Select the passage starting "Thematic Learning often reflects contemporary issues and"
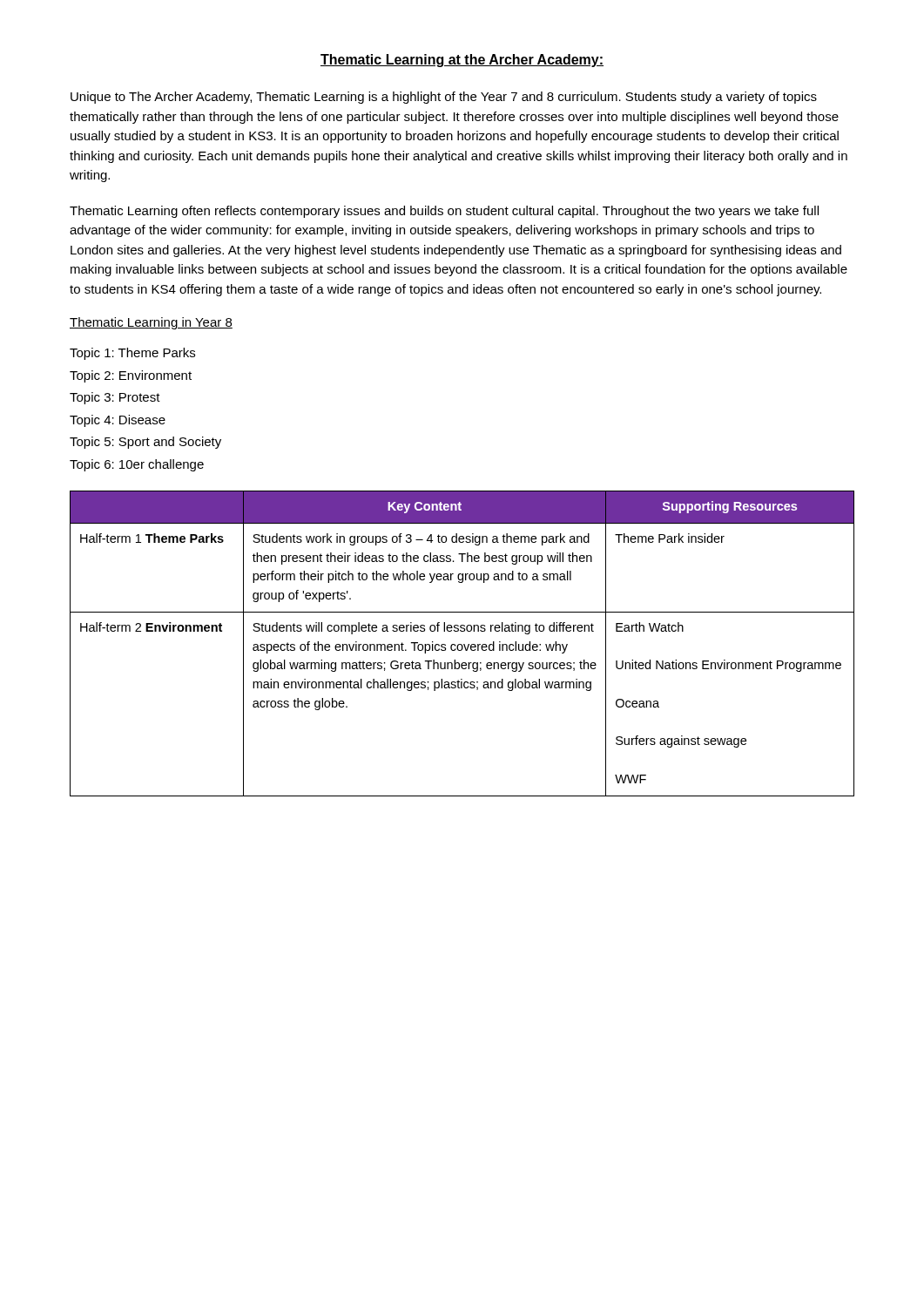924x1307 pixels. (x=459, y=249)
